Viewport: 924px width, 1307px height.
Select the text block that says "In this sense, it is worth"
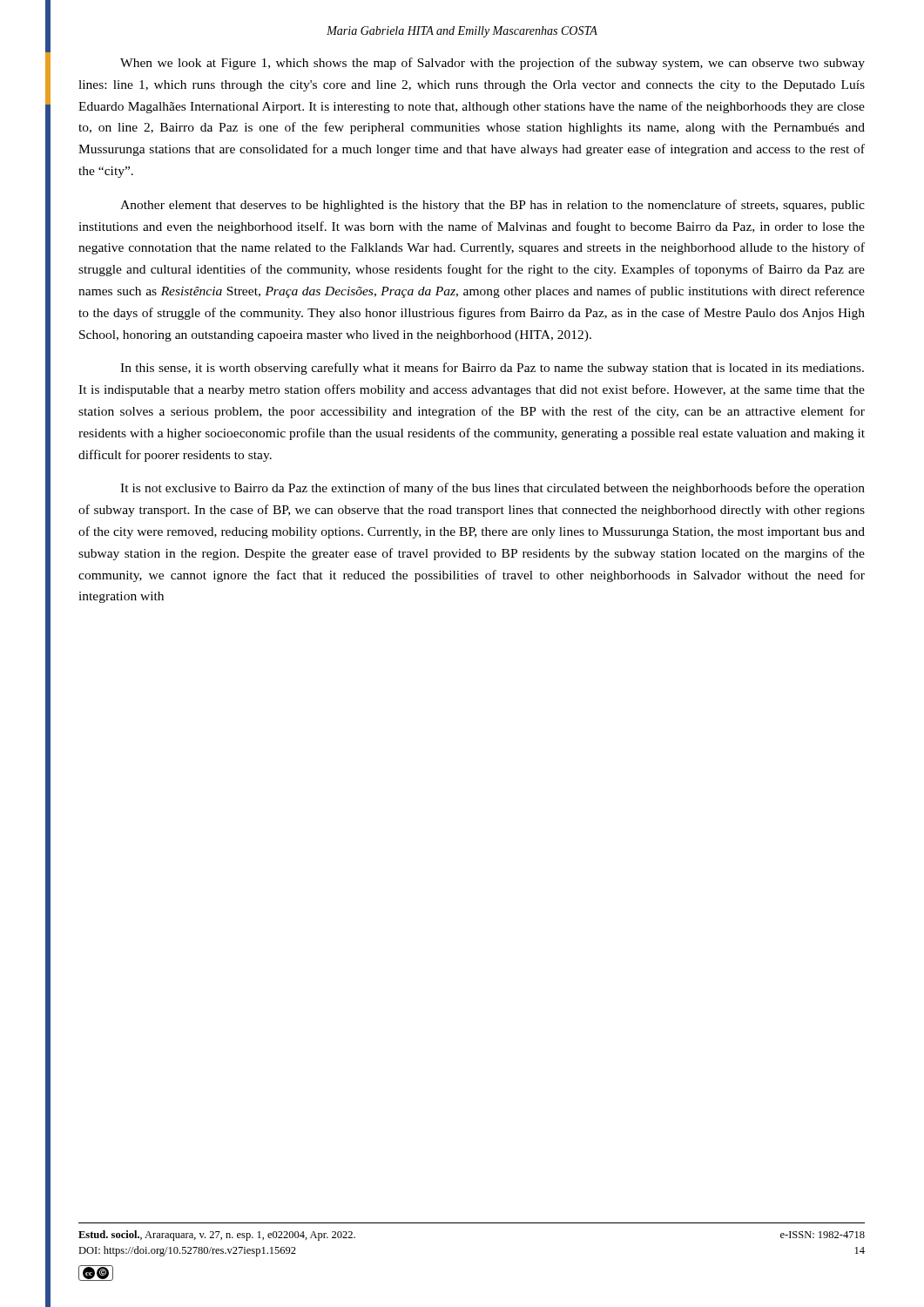(x=472, y=411)
